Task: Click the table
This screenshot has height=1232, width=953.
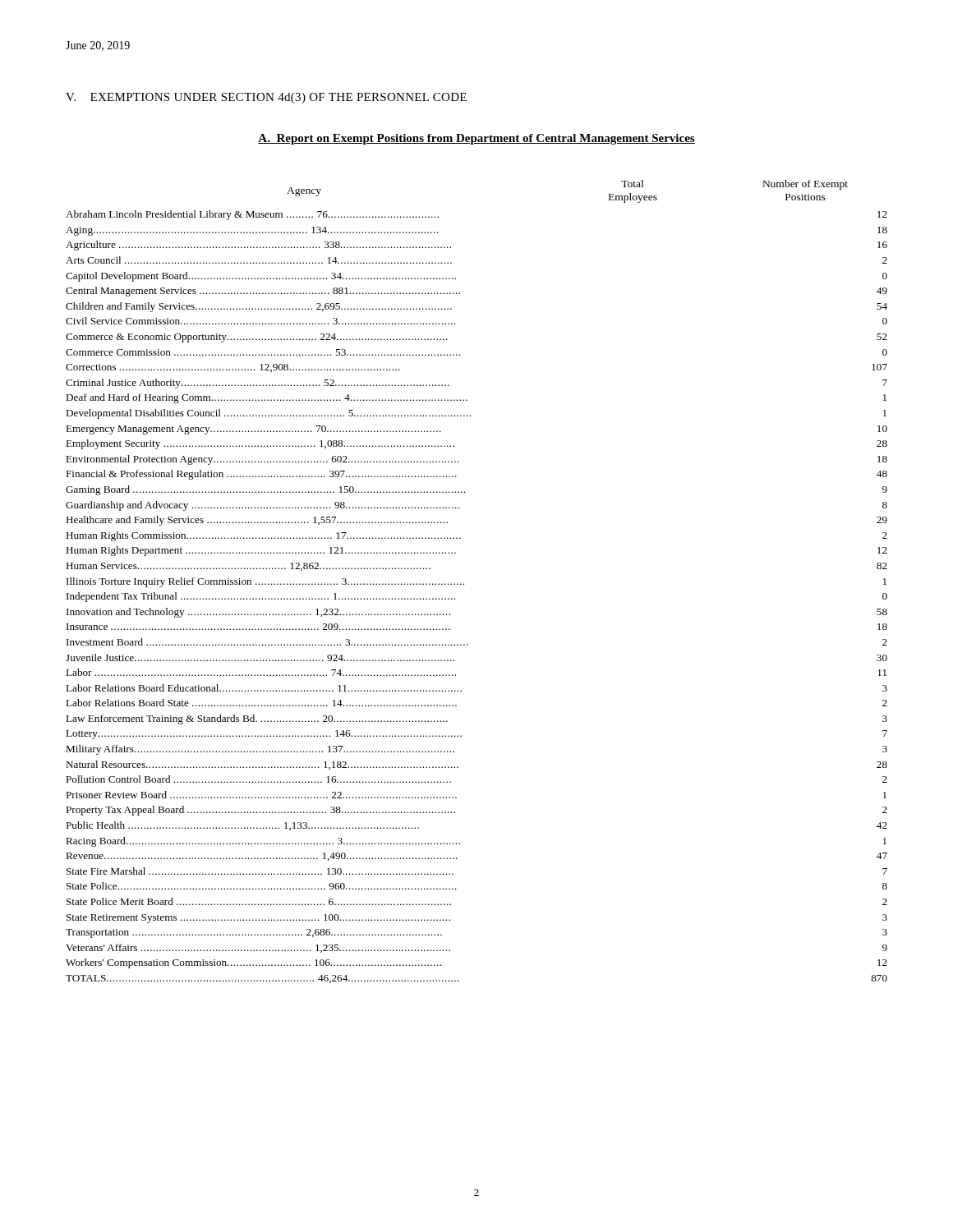Action: [476, 581]
